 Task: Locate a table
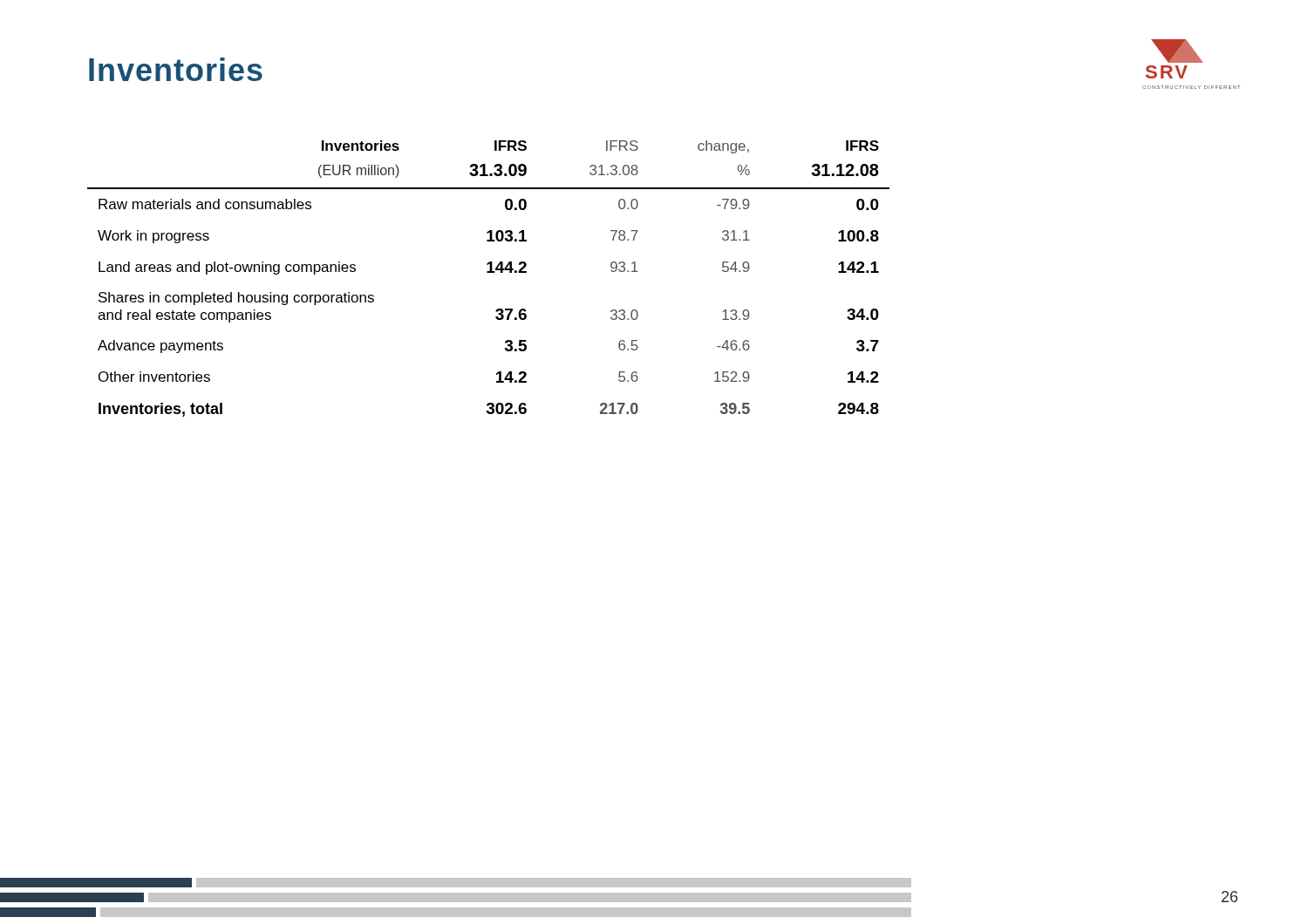[488, 278]
